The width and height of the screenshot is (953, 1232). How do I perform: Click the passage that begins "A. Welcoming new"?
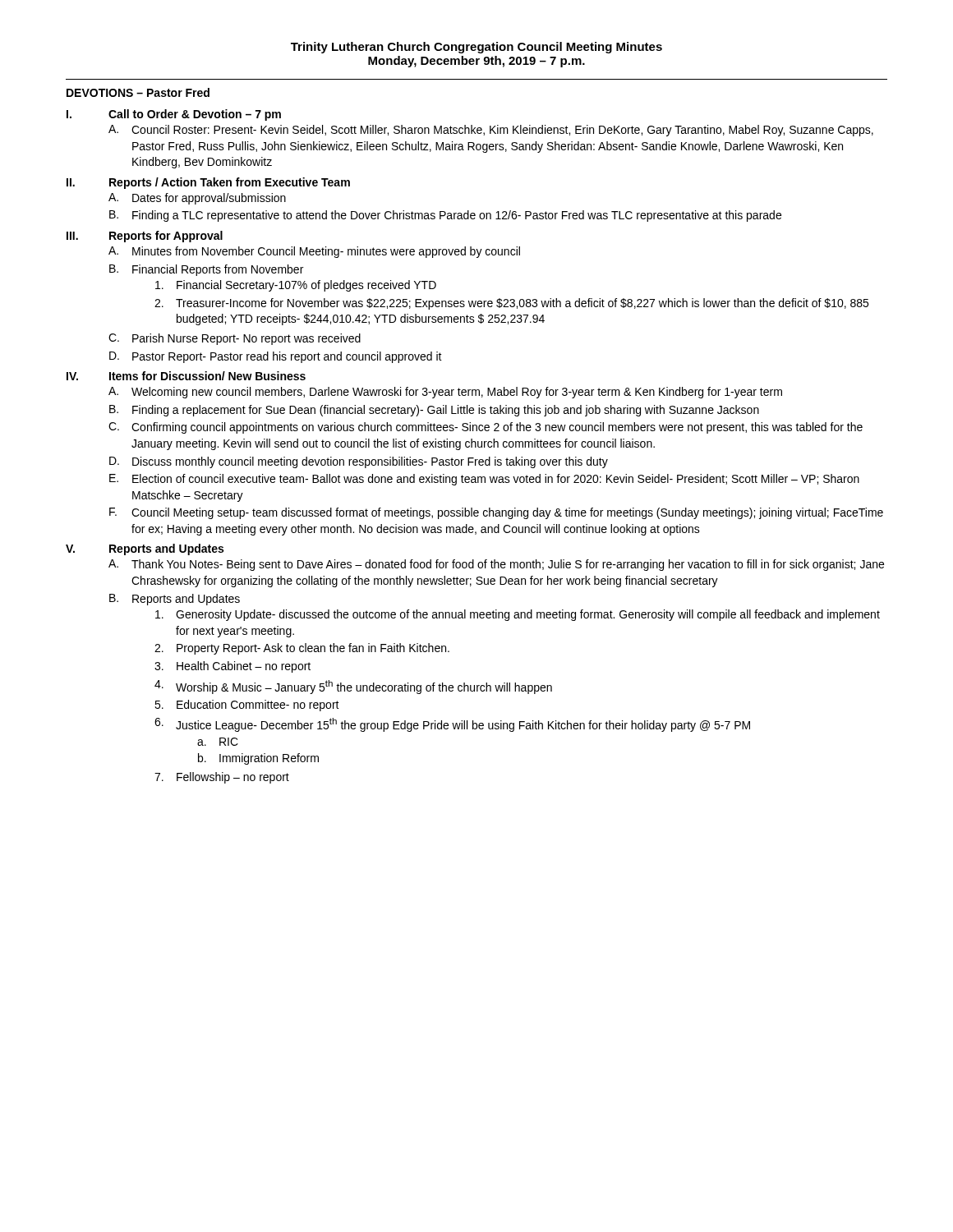(498, 393)
